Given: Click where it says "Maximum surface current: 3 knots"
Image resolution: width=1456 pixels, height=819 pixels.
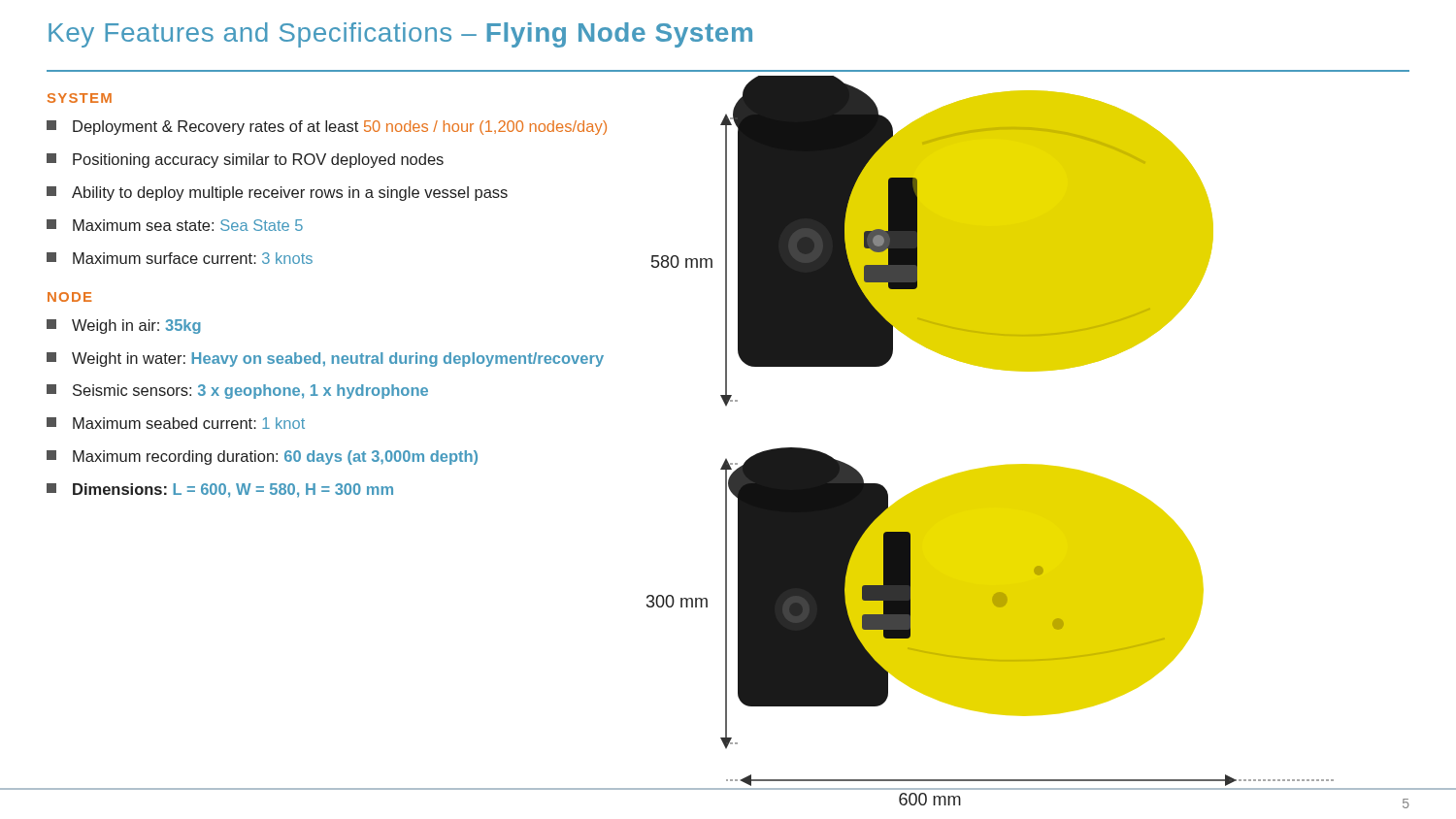Looking at the screenshot, I should [180, 259].
